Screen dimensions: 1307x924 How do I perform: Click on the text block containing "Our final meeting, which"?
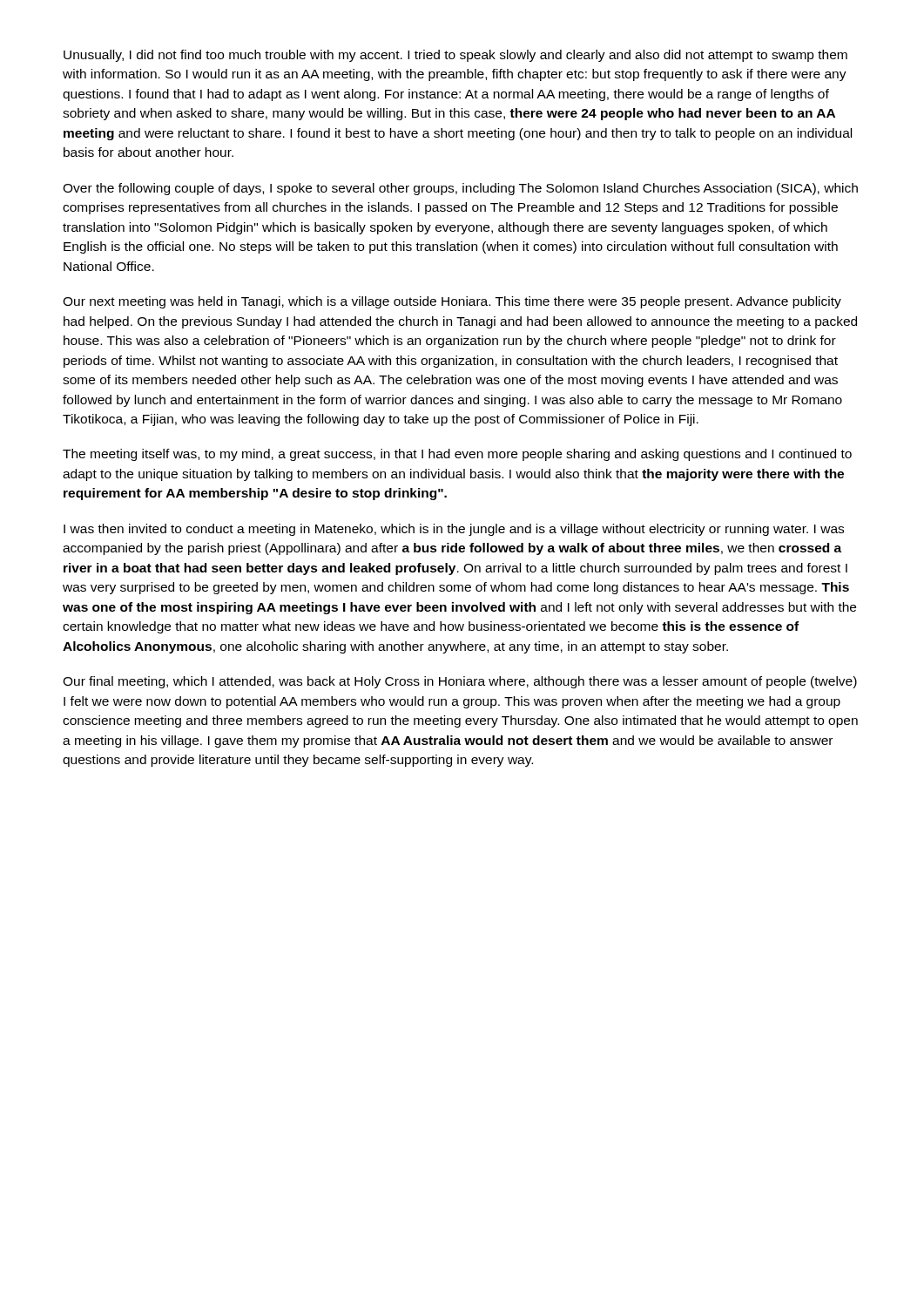(x=461, y=720)
